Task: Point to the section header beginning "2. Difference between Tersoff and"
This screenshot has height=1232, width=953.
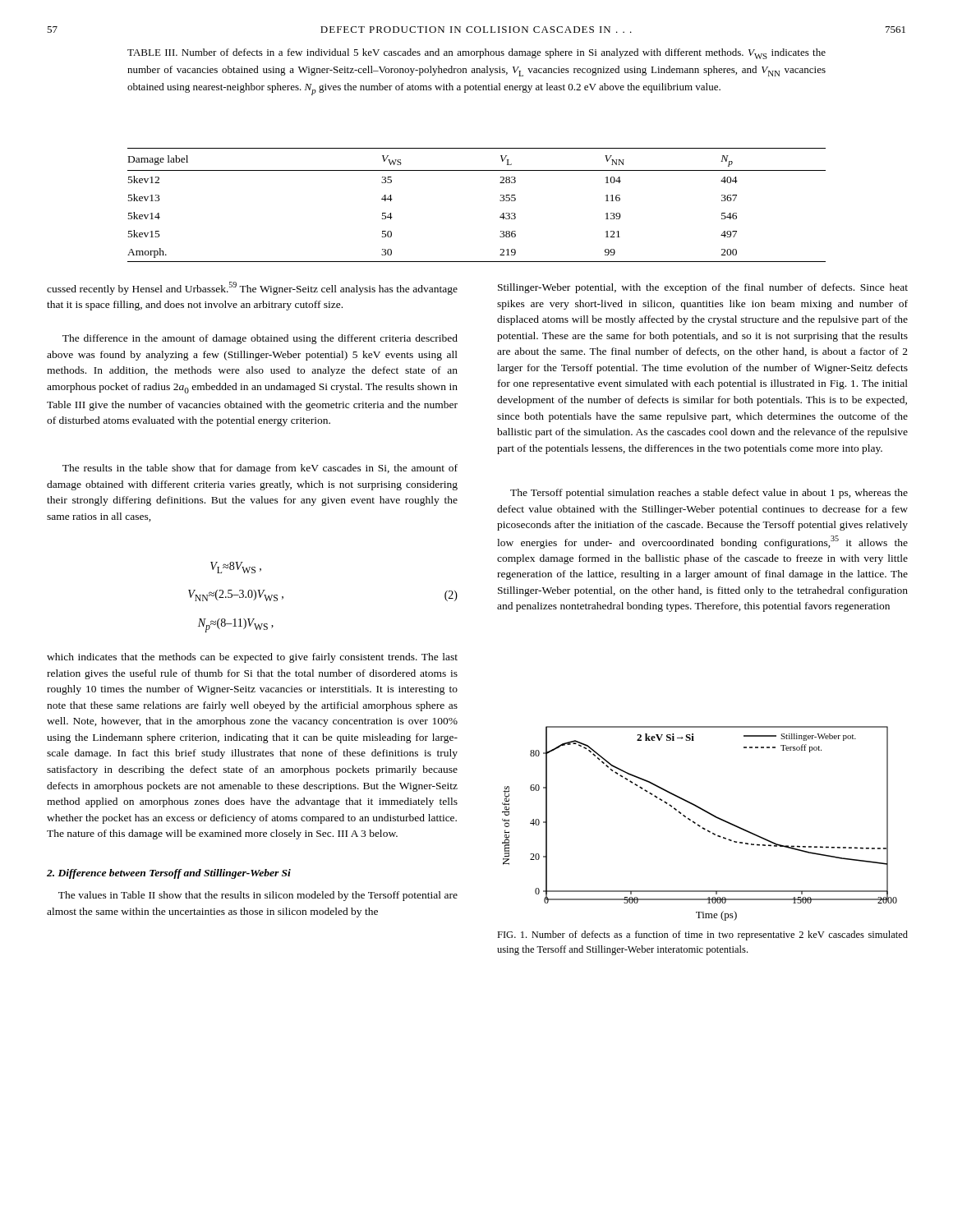Action: point(169,873)
